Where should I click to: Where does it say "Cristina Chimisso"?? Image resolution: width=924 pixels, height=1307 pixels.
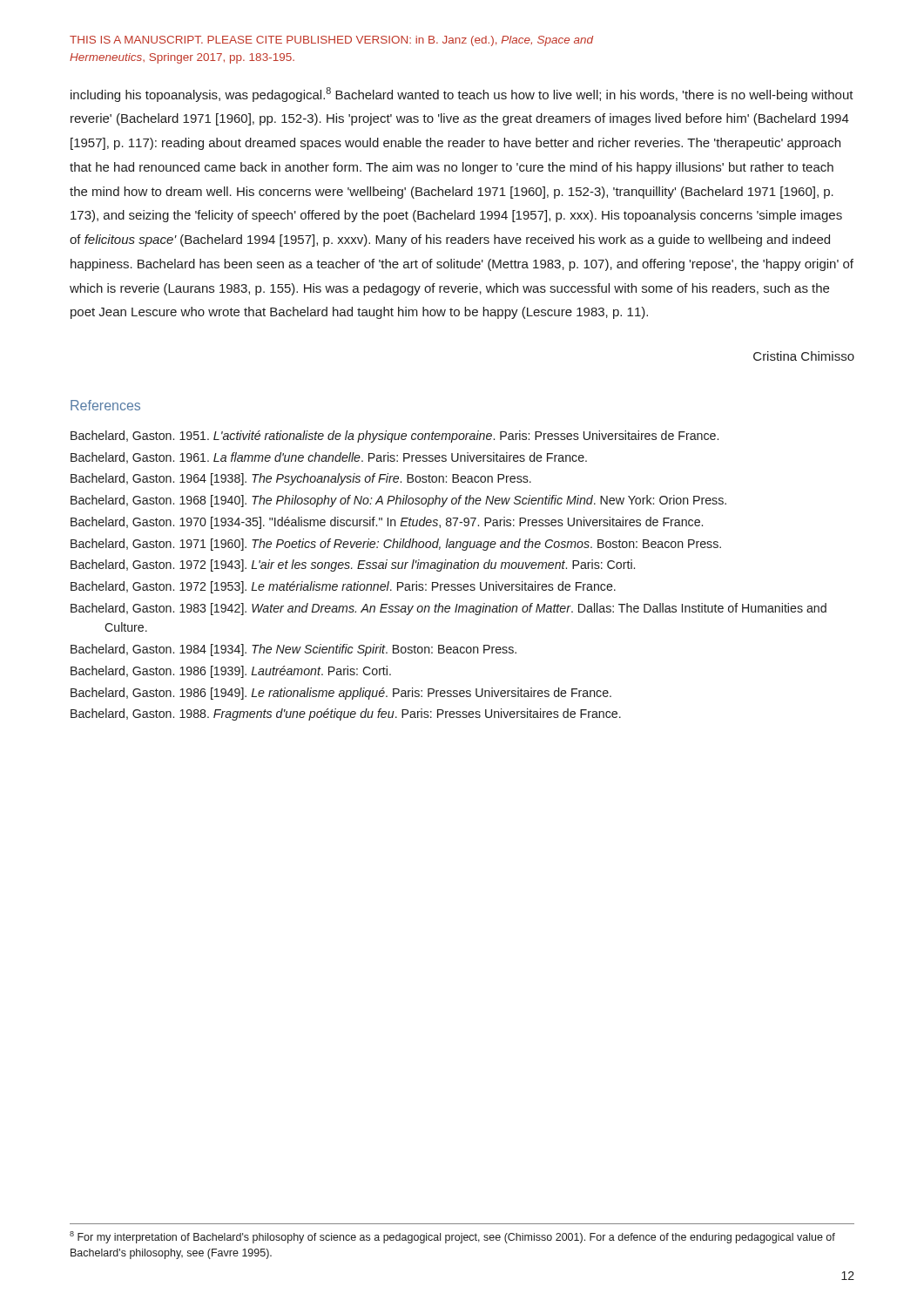[x=804, y=356]
